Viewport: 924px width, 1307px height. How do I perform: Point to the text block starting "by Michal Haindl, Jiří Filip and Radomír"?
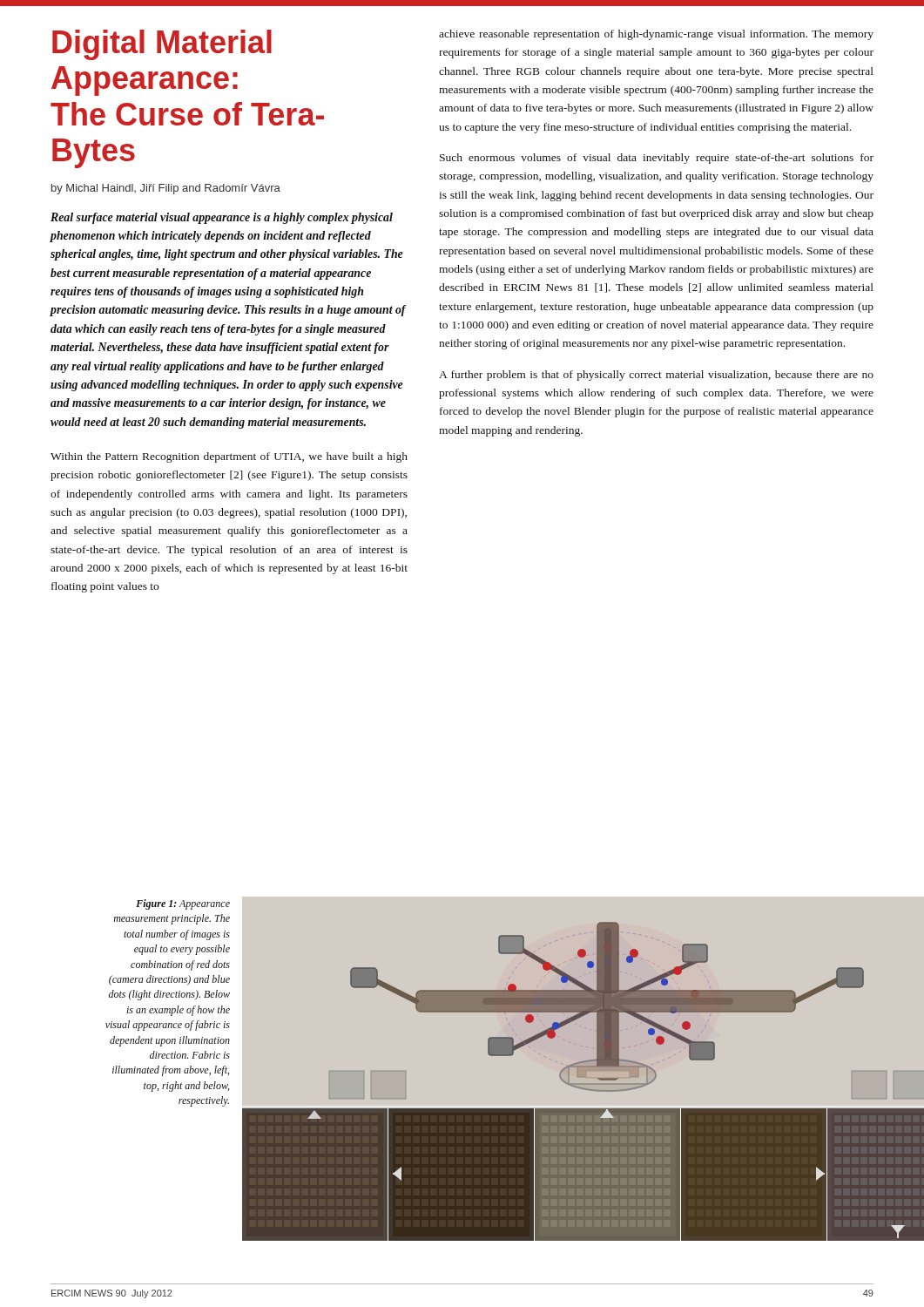[x=165, y=187]
